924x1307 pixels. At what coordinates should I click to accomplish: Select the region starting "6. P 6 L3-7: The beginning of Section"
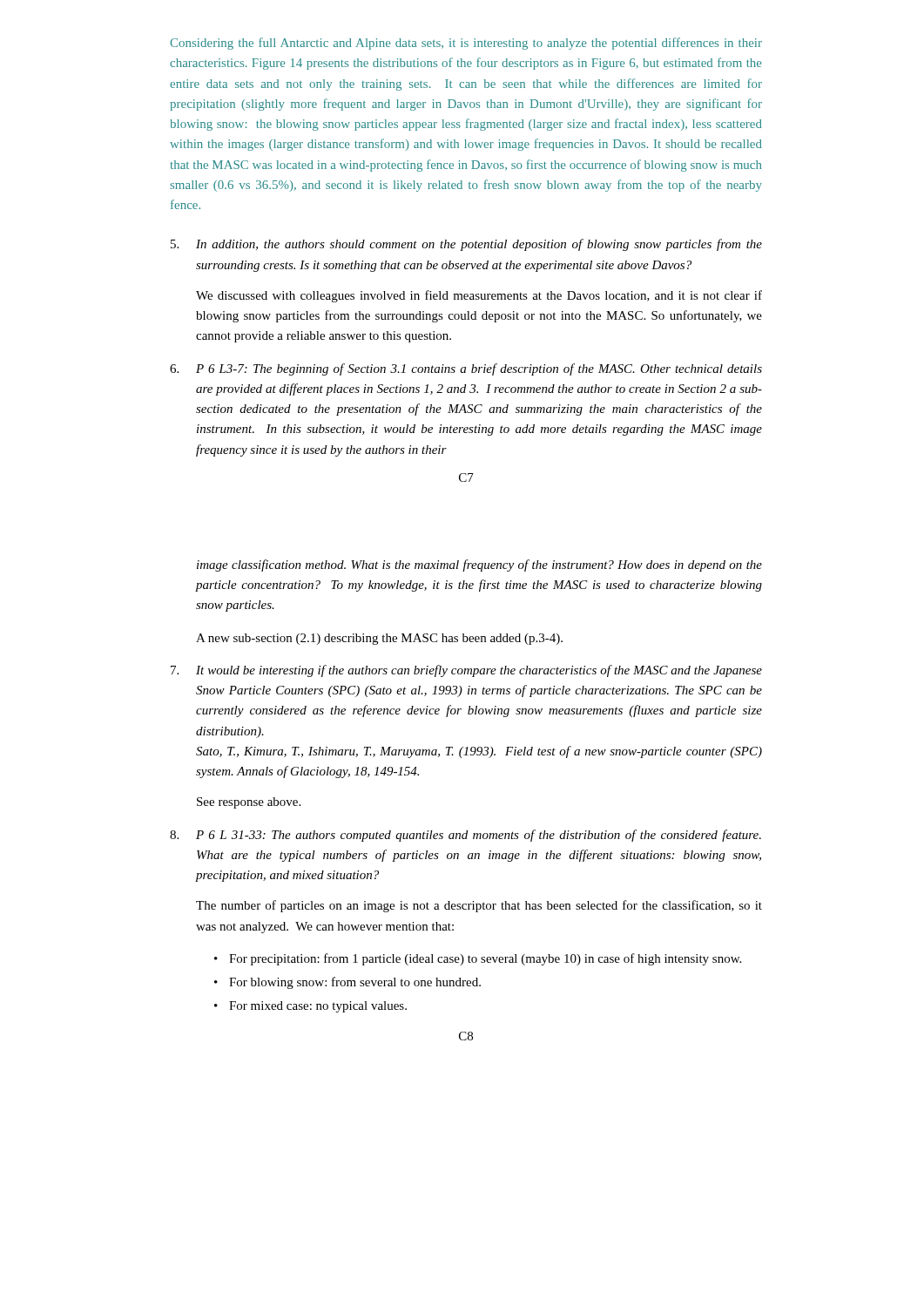click(x=466, y=409)
